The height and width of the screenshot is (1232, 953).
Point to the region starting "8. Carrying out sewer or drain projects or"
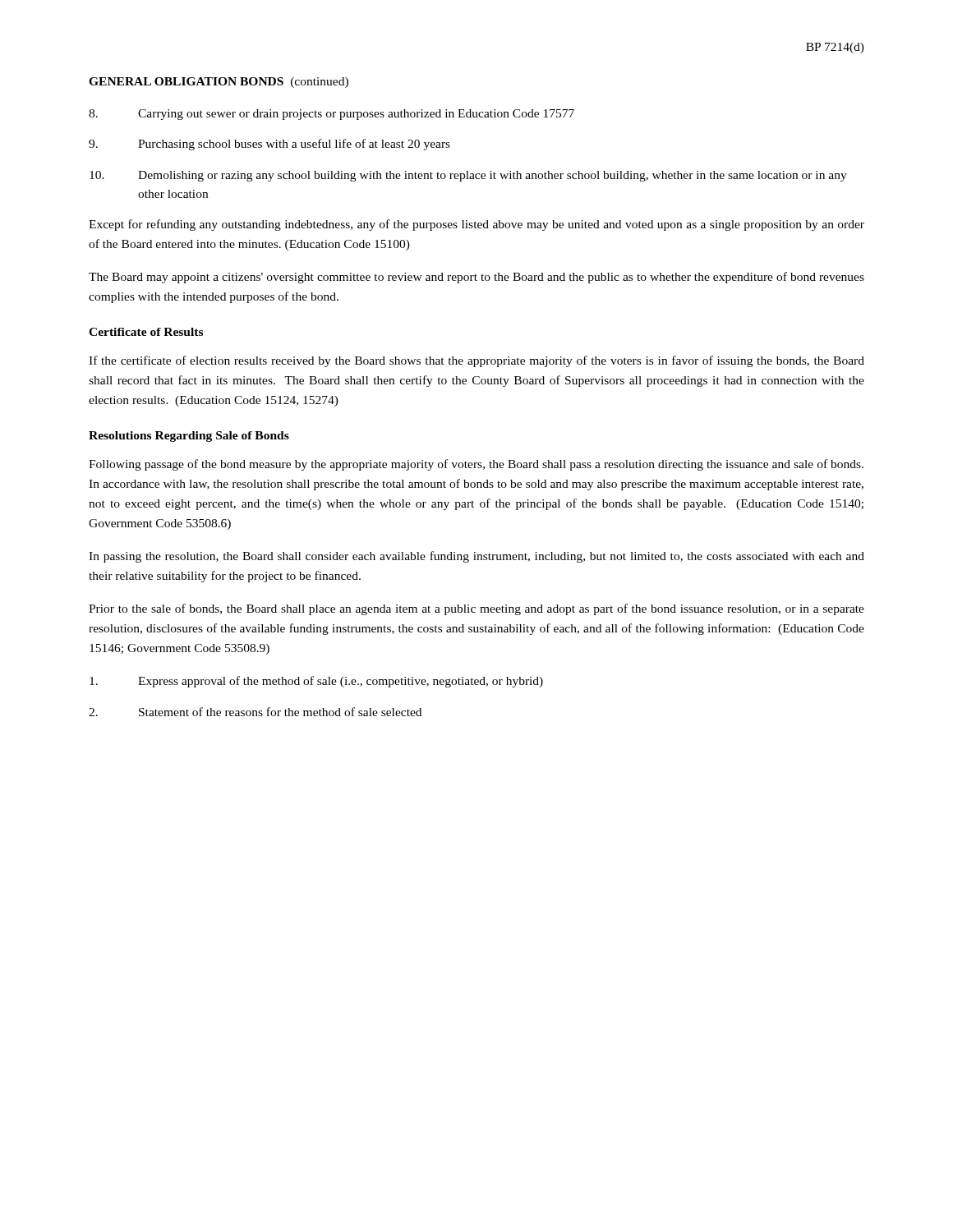point(476,113)
